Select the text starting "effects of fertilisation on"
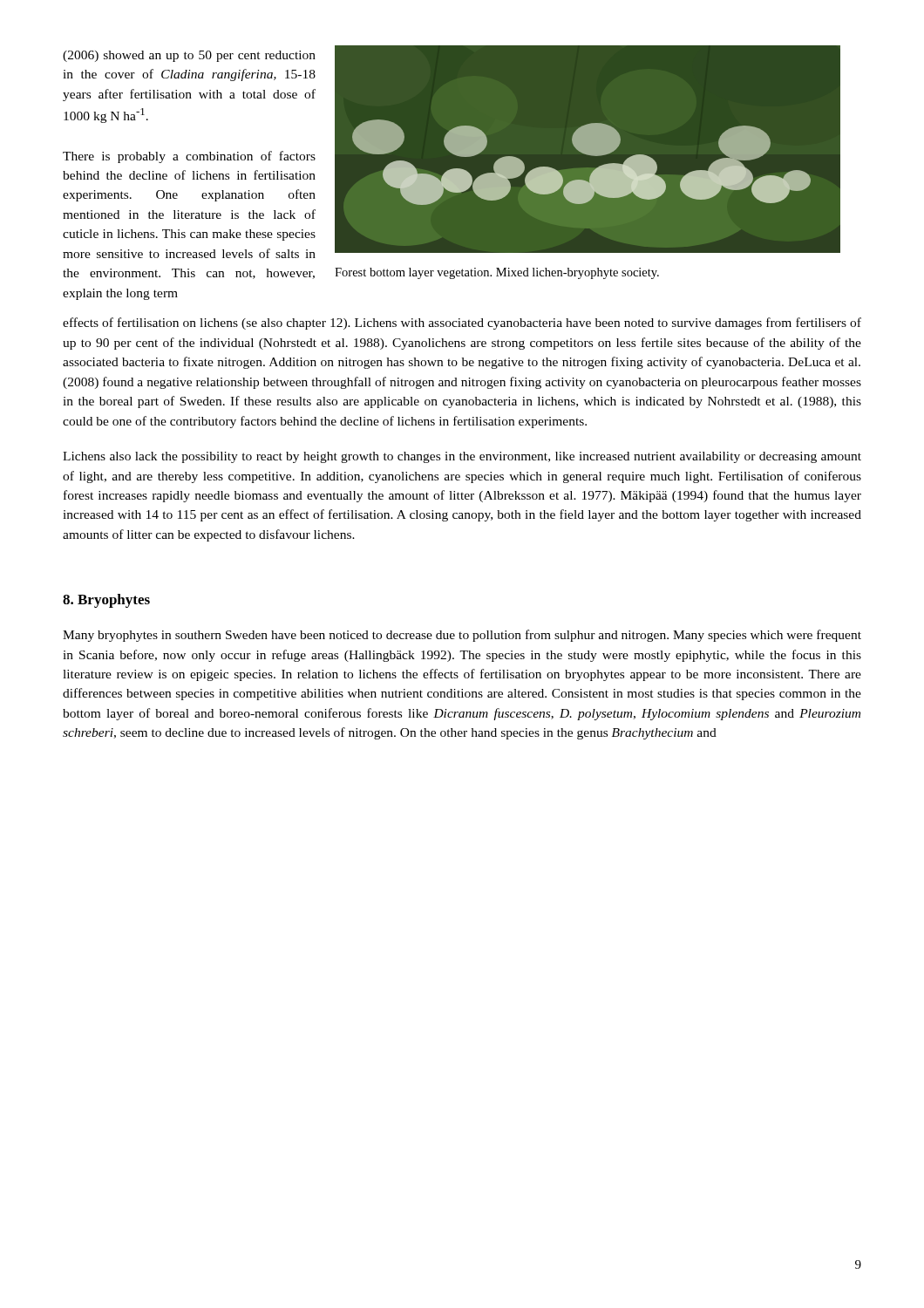924x1308 pixels. [462, 372]
